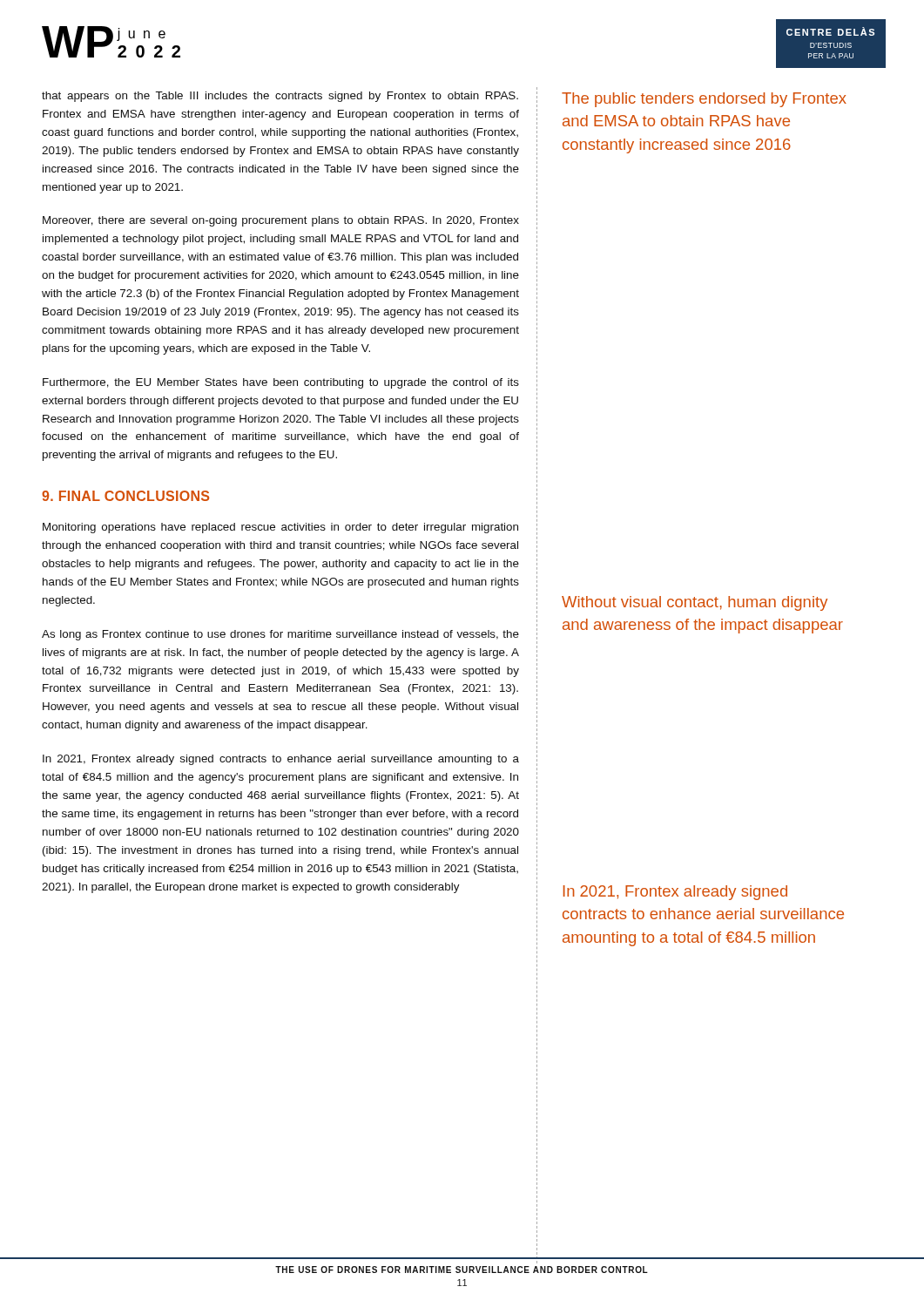Where does it say "9. FINAL CONCLUSIONS"?
The height and width of the screenshot is (1307, 924).
pyautogui.click(x=126, y=496)
